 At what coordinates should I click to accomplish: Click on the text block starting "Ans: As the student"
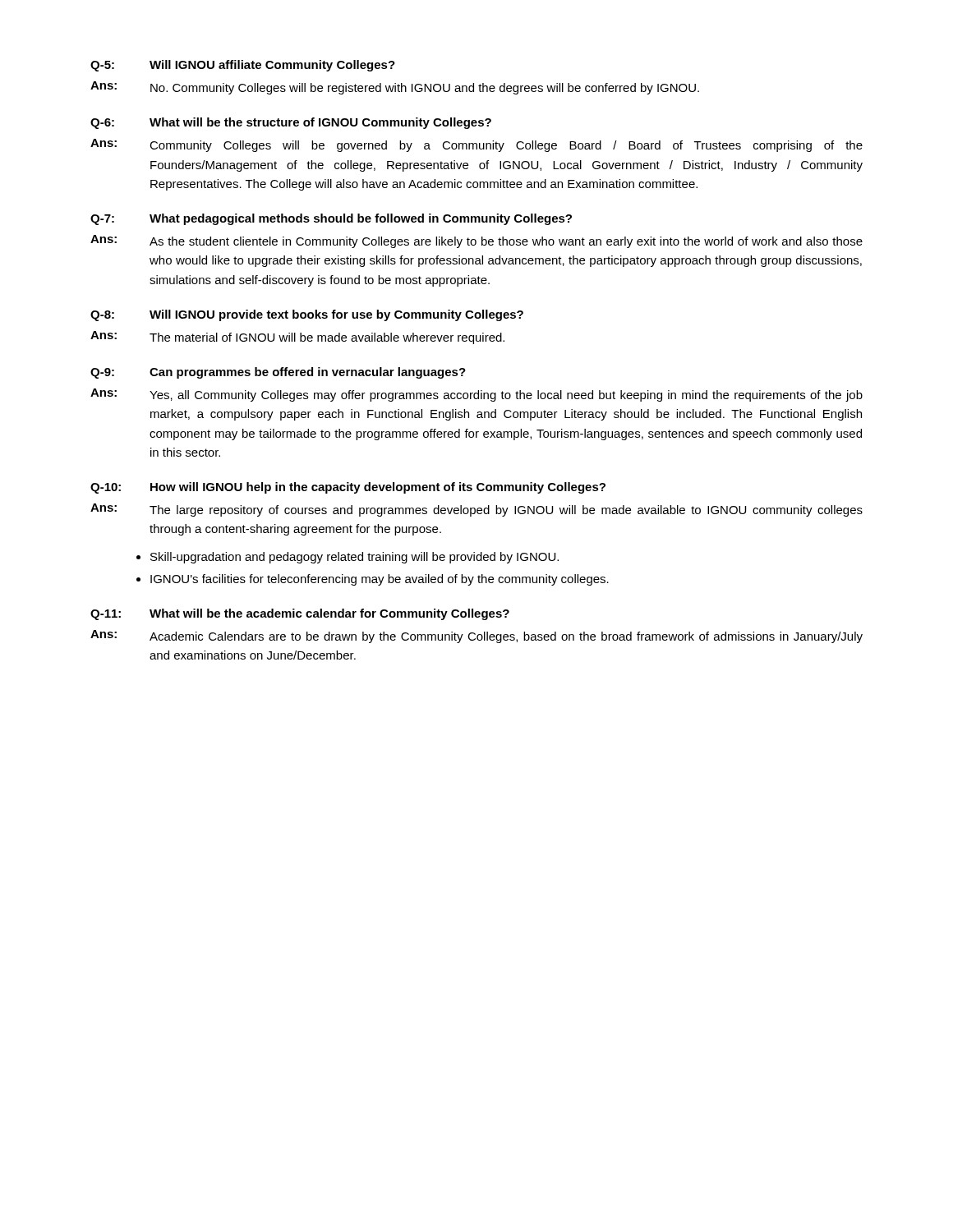tap(476, 260)
